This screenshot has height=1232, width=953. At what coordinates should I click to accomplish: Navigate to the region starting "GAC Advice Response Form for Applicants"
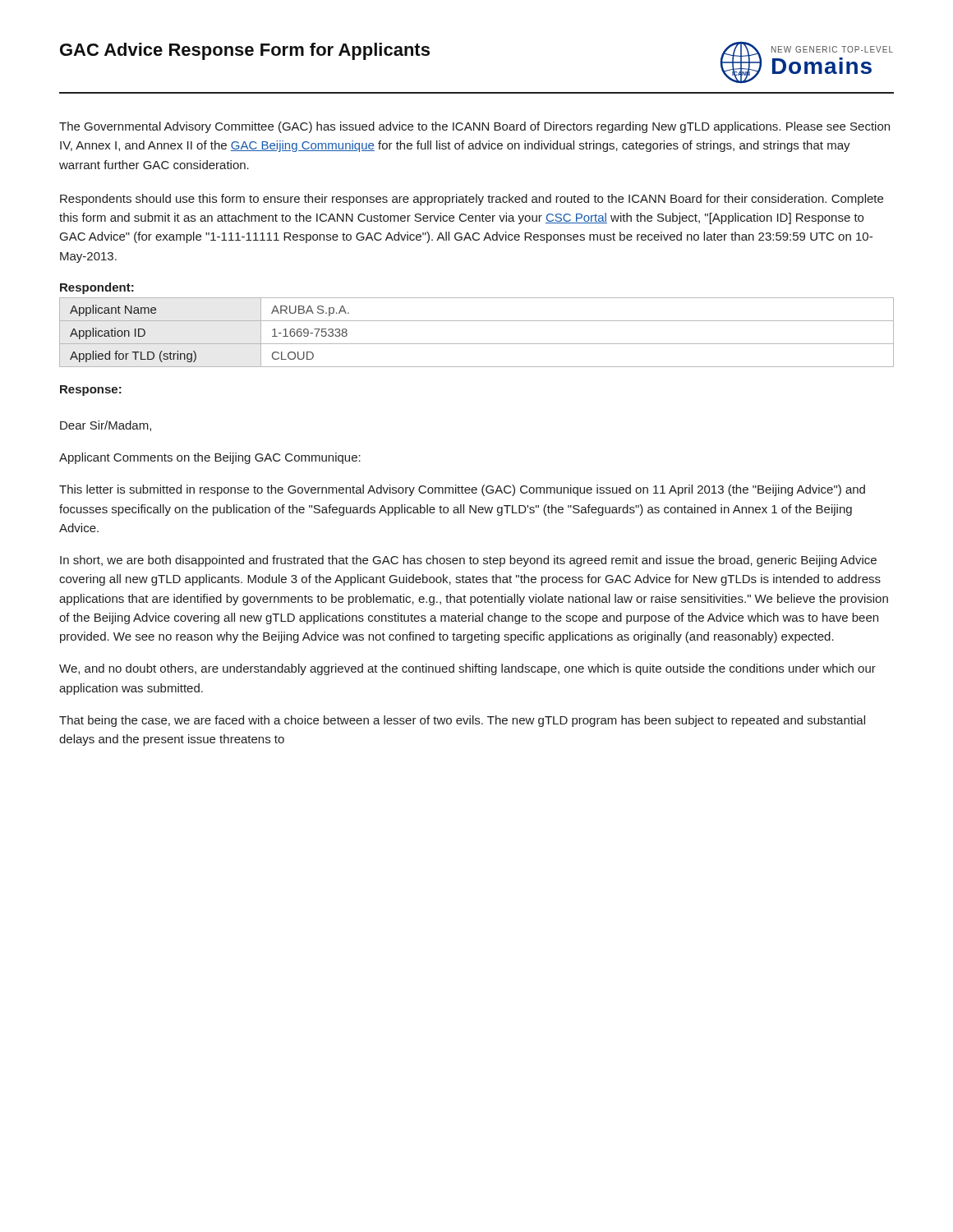[245, 50]
